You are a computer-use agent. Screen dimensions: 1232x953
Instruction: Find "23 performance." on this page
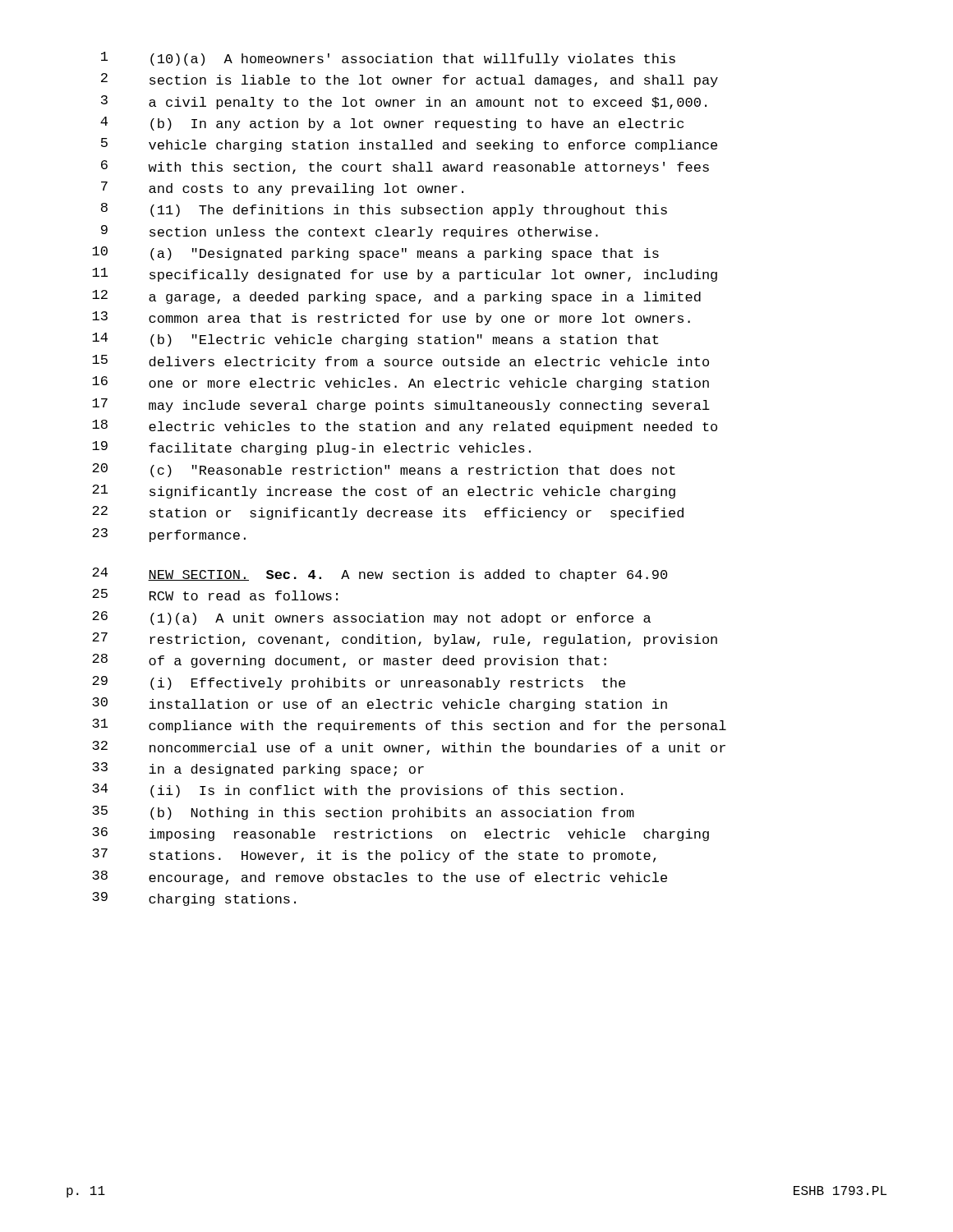coord(169,535)
